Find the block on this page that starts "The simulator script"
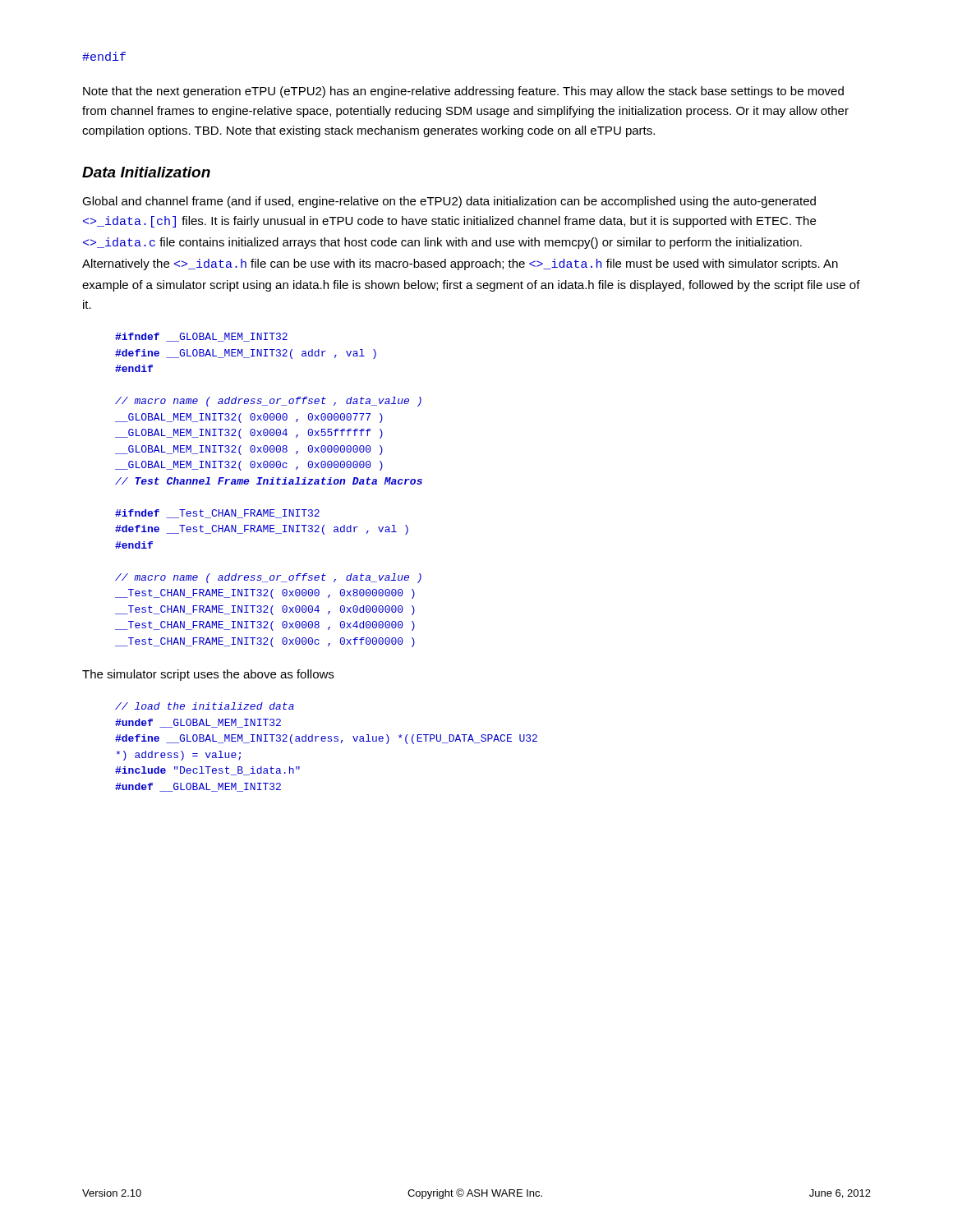Viewport: 953px width, 1232px height. pos(208,674)
